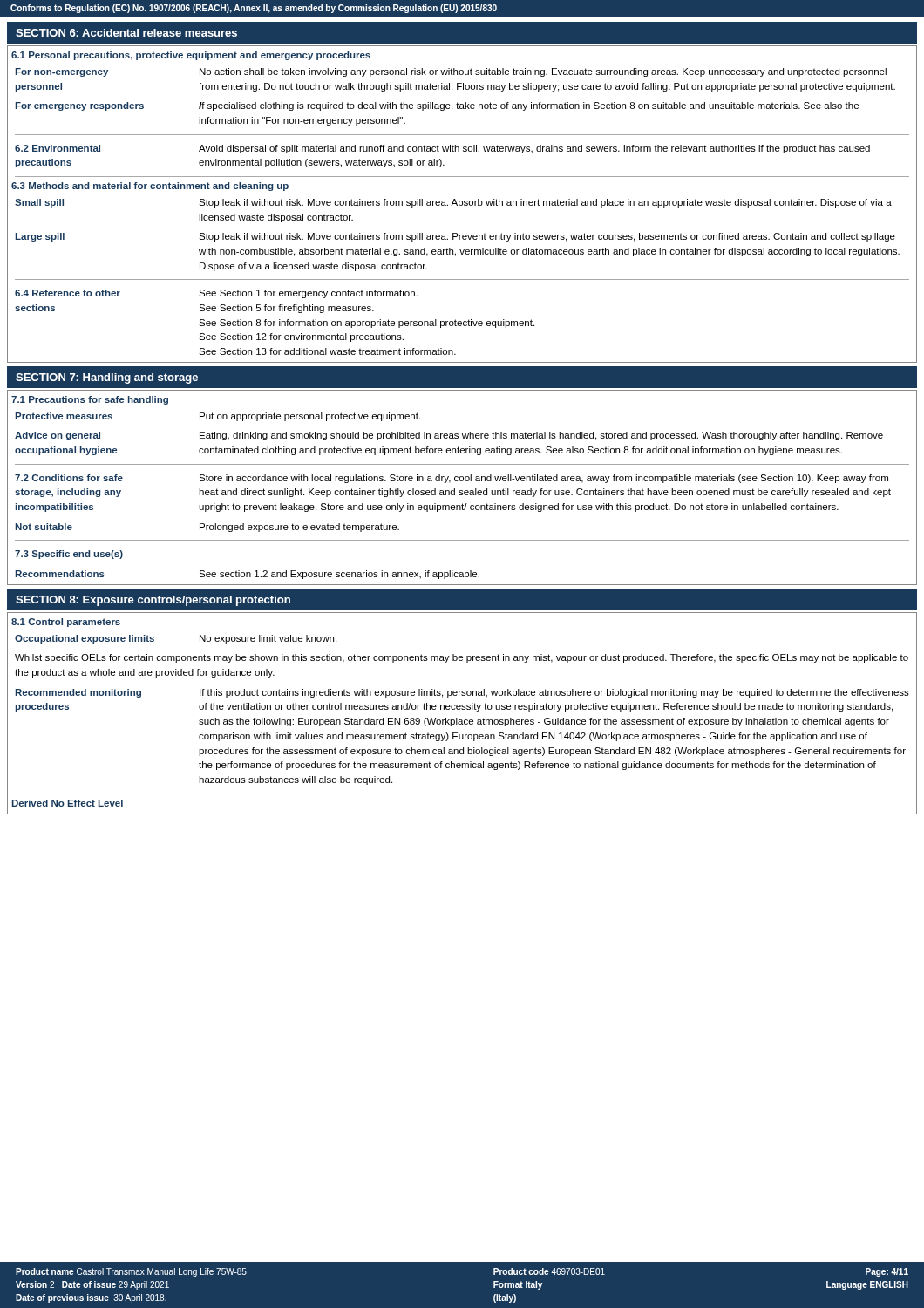The width and height of the screenshot is (924, 1308).
Task: Select the region starting "SECTION 8: Exposure"
Action: tap(153, 599)
